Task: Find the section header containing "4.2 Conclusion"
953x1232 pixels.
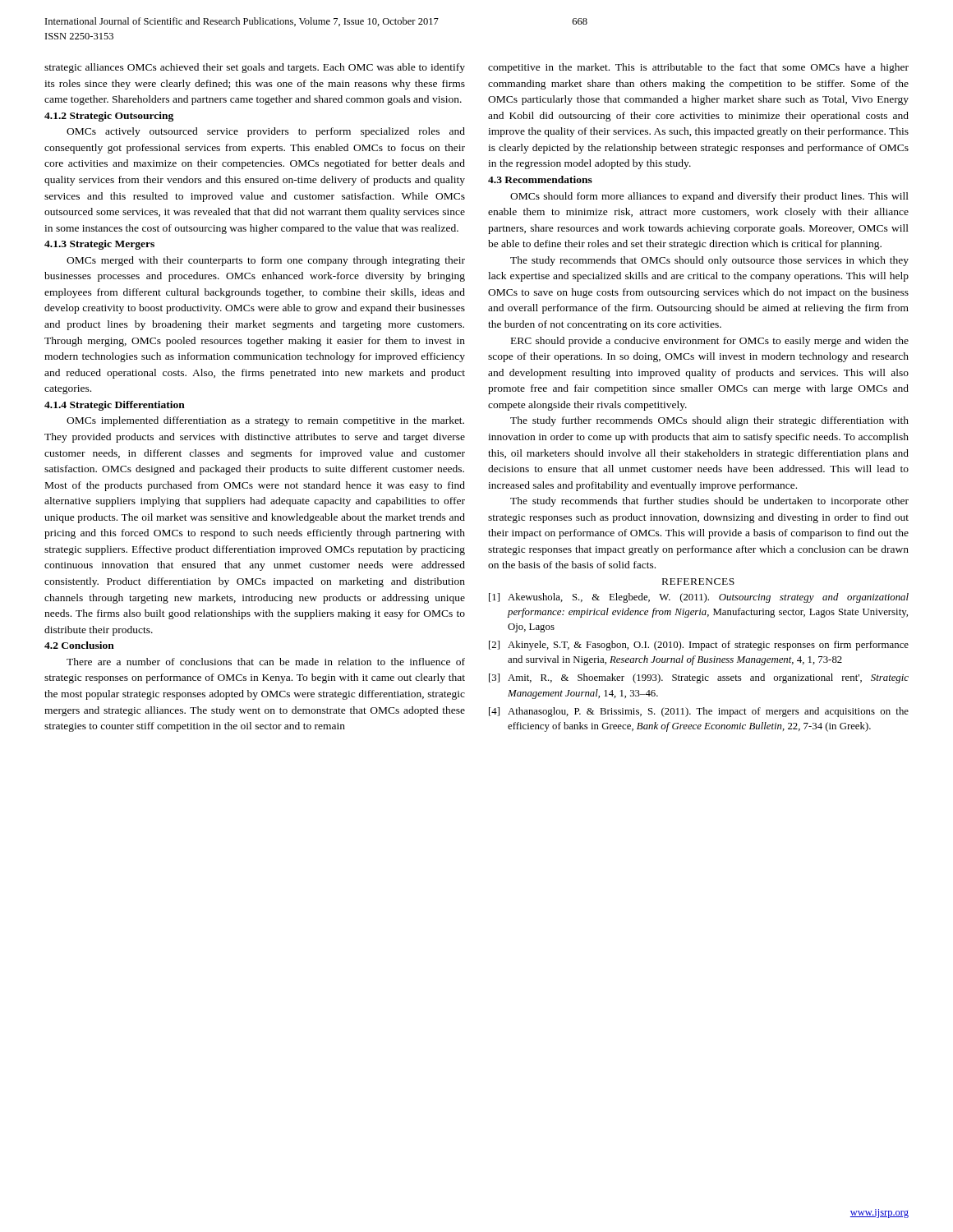Action: (79, 645)
